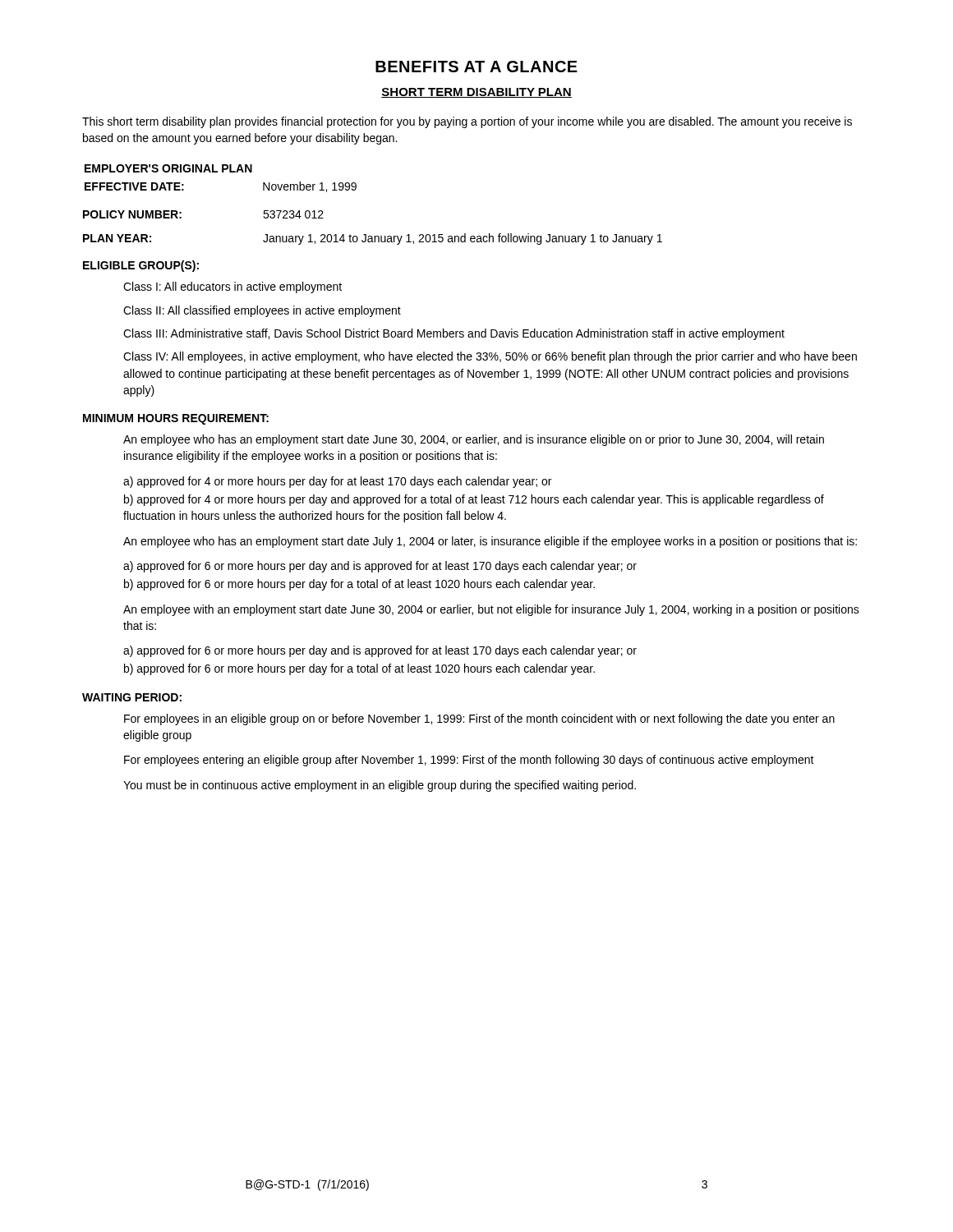The width and height of the screenshot is (953, 1232).
Task: Point to the region starting "a) approved for 4 or more"
Action: [337, 481]
